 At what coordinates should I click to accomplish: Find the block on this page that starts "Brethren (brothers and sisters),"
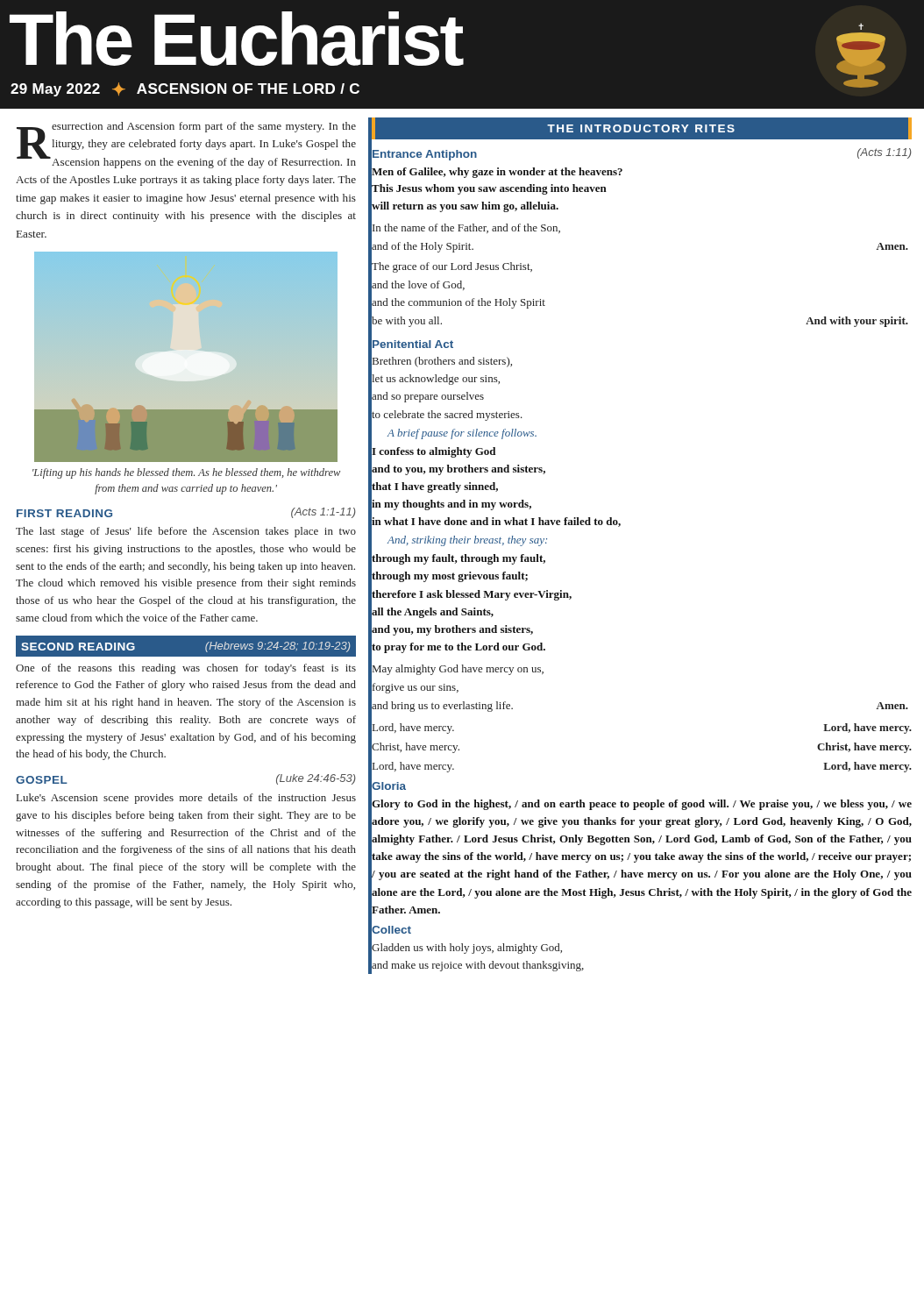[447, 387]
